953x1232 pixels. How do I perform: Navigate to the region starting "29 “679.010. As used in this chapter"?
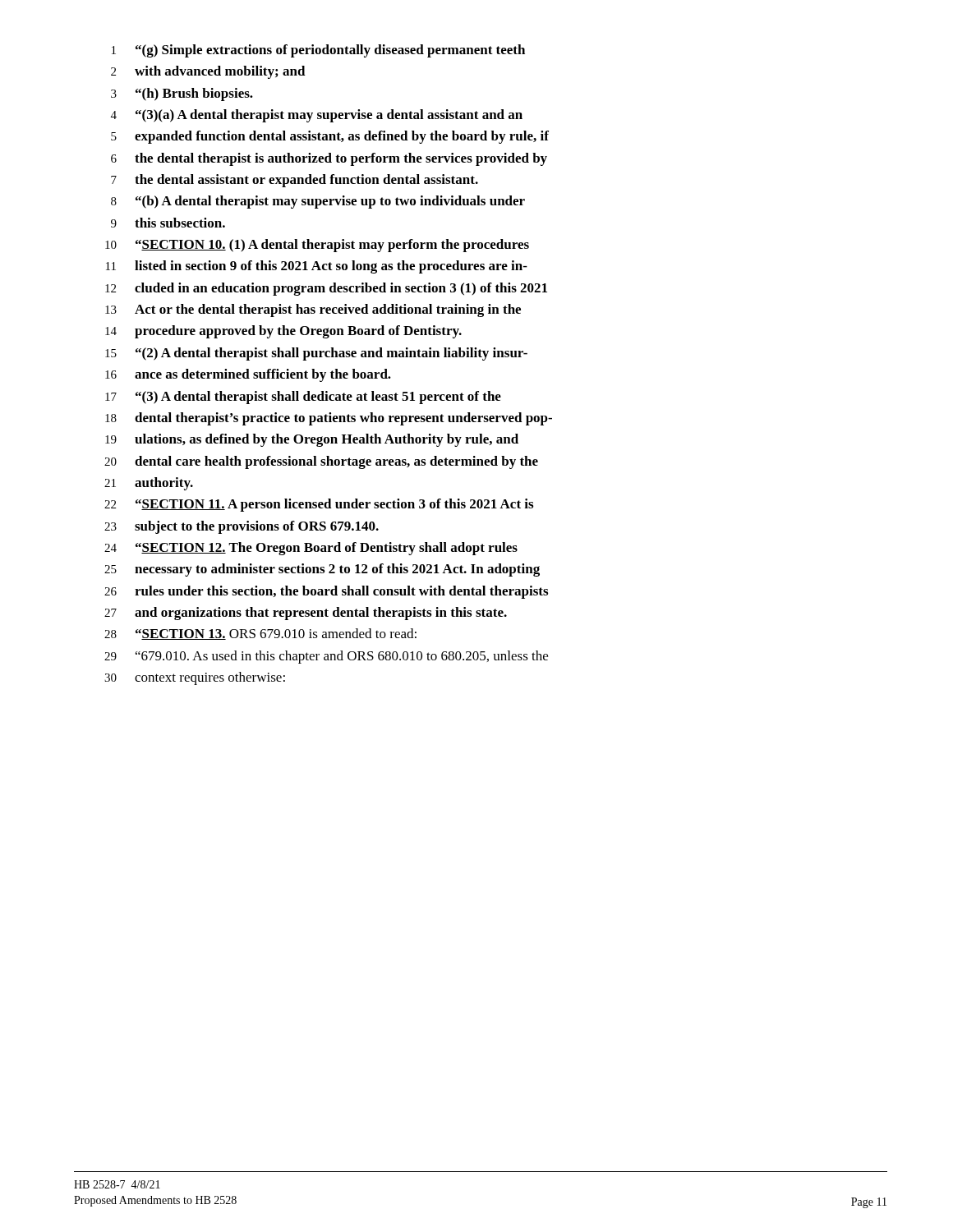click(315, 656)
